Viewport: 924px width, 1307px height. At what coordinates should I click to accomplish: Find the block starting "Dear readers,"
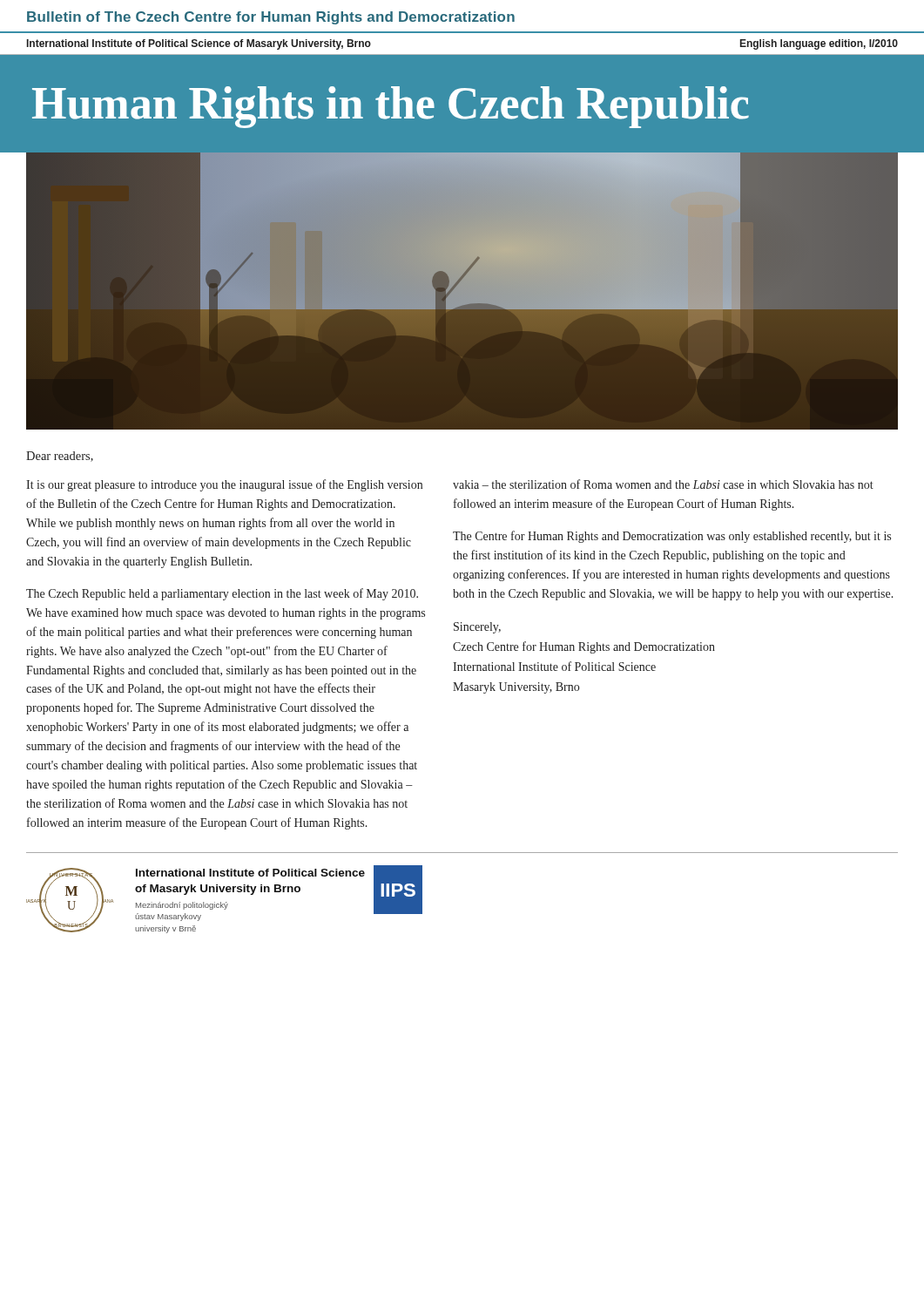click(x=60, y=456)
